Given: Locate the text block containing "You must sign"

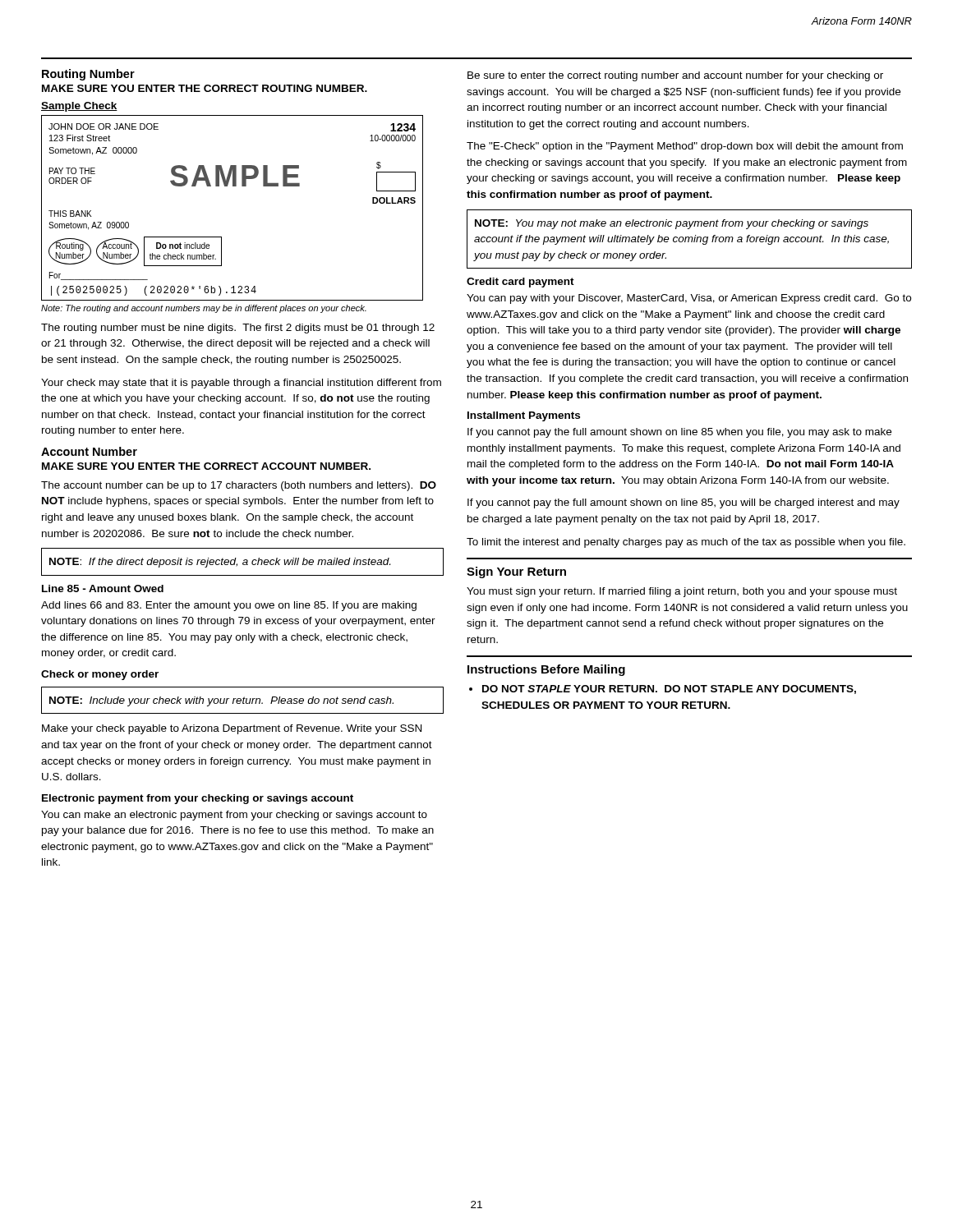Looking at the screenshot, I should click(689, 615).
